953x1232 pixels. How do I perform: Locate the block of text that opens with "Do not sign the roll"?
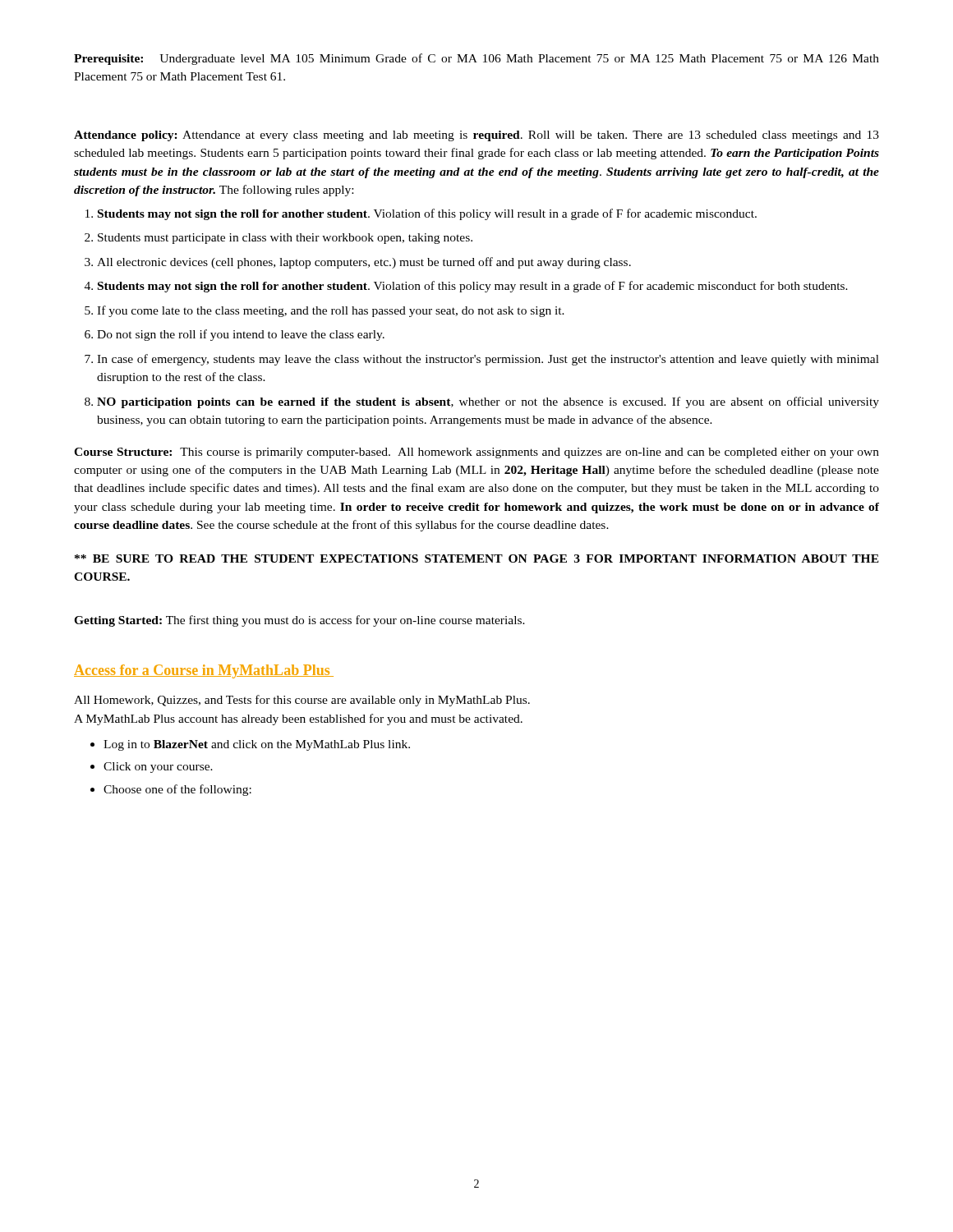(241, 334)
